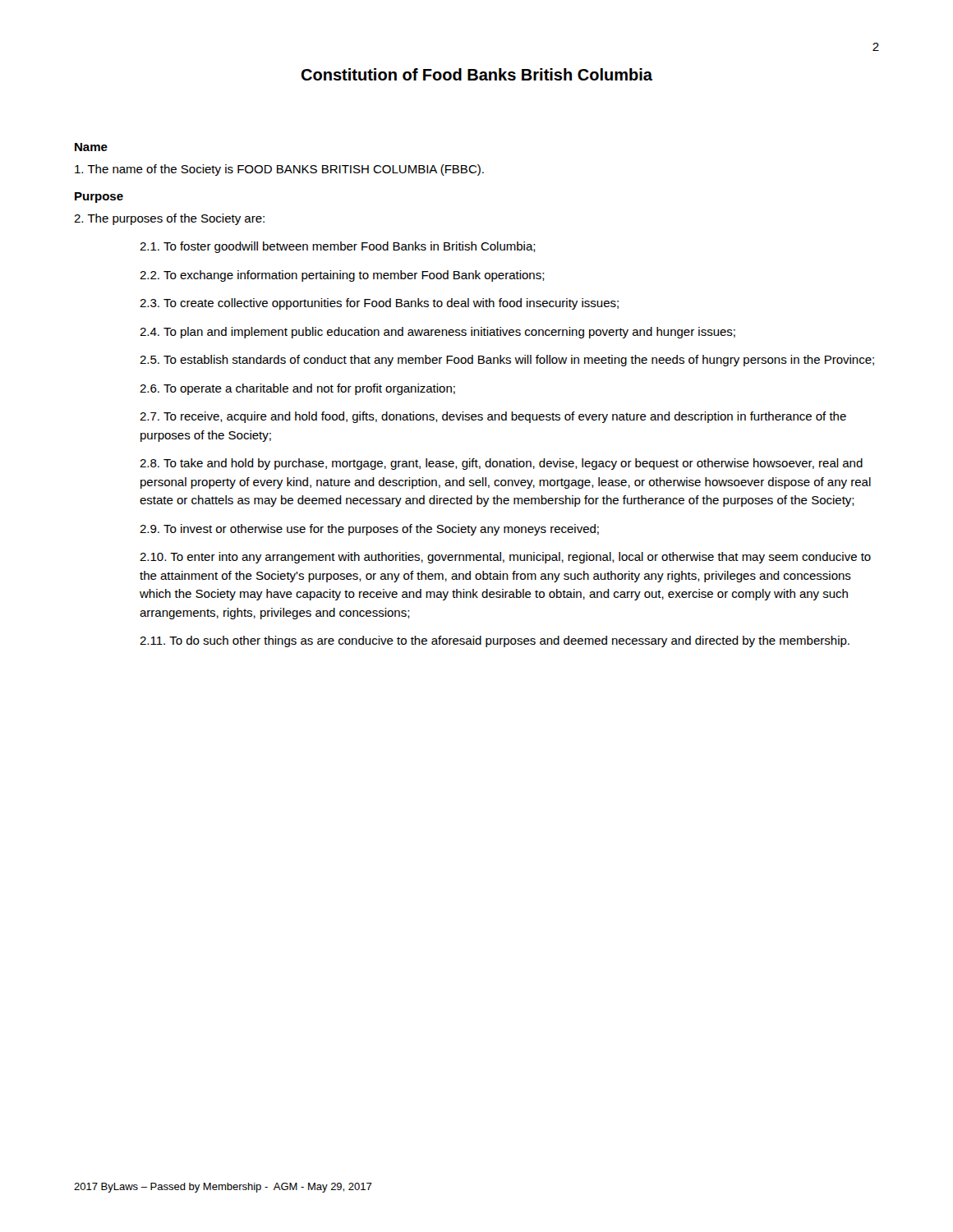Find the text block containing "The purposes of the"

(x=170, y=218)
